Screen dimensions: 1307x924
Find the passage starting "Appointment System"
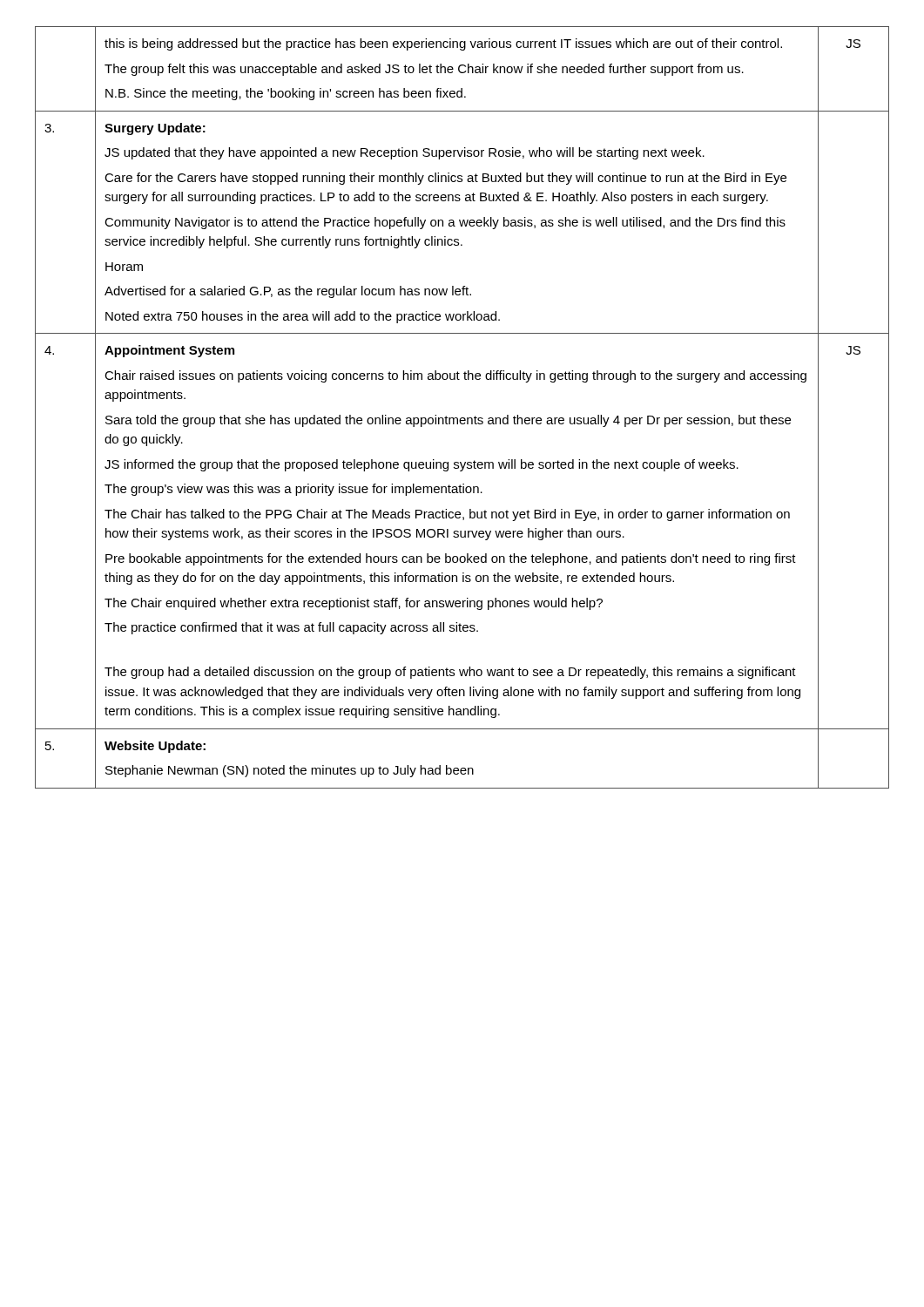click(170, 350)
